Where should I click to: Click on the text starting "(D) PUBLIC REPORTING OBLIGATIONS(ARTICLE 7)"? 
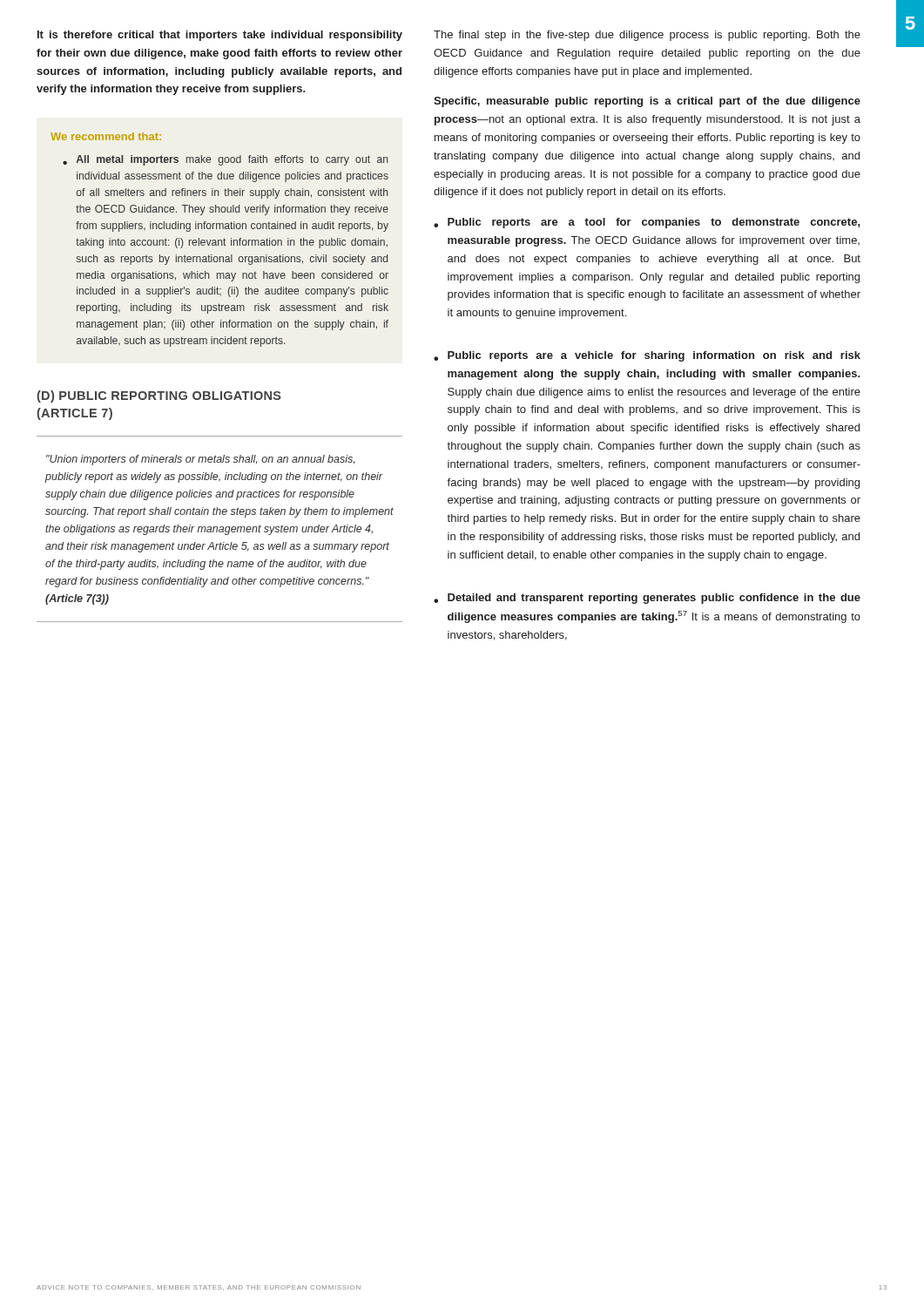[x=159, y=404]
